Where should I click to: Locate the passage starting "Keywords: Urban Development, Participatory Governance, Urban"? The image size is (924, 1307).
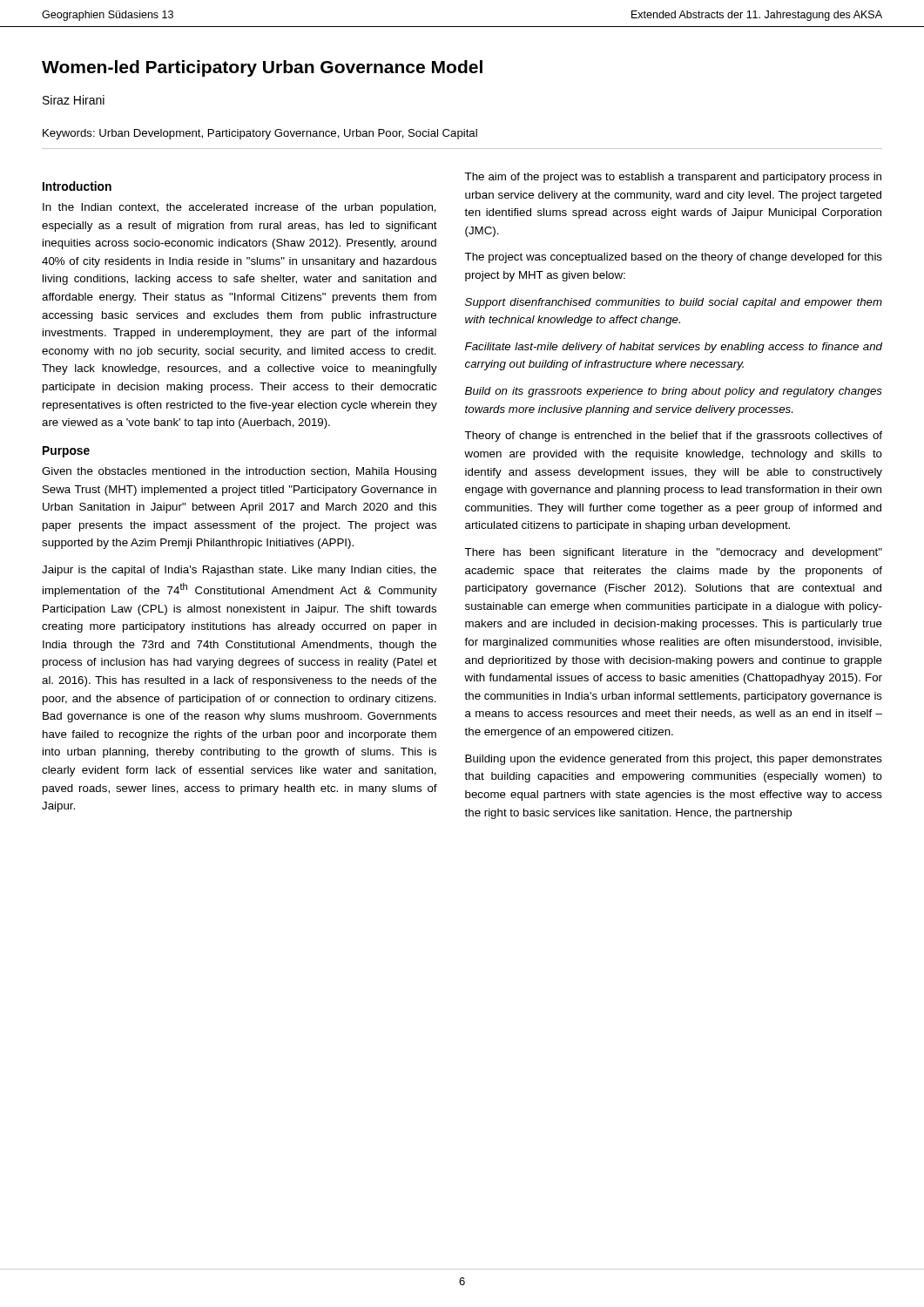(260, 133)
